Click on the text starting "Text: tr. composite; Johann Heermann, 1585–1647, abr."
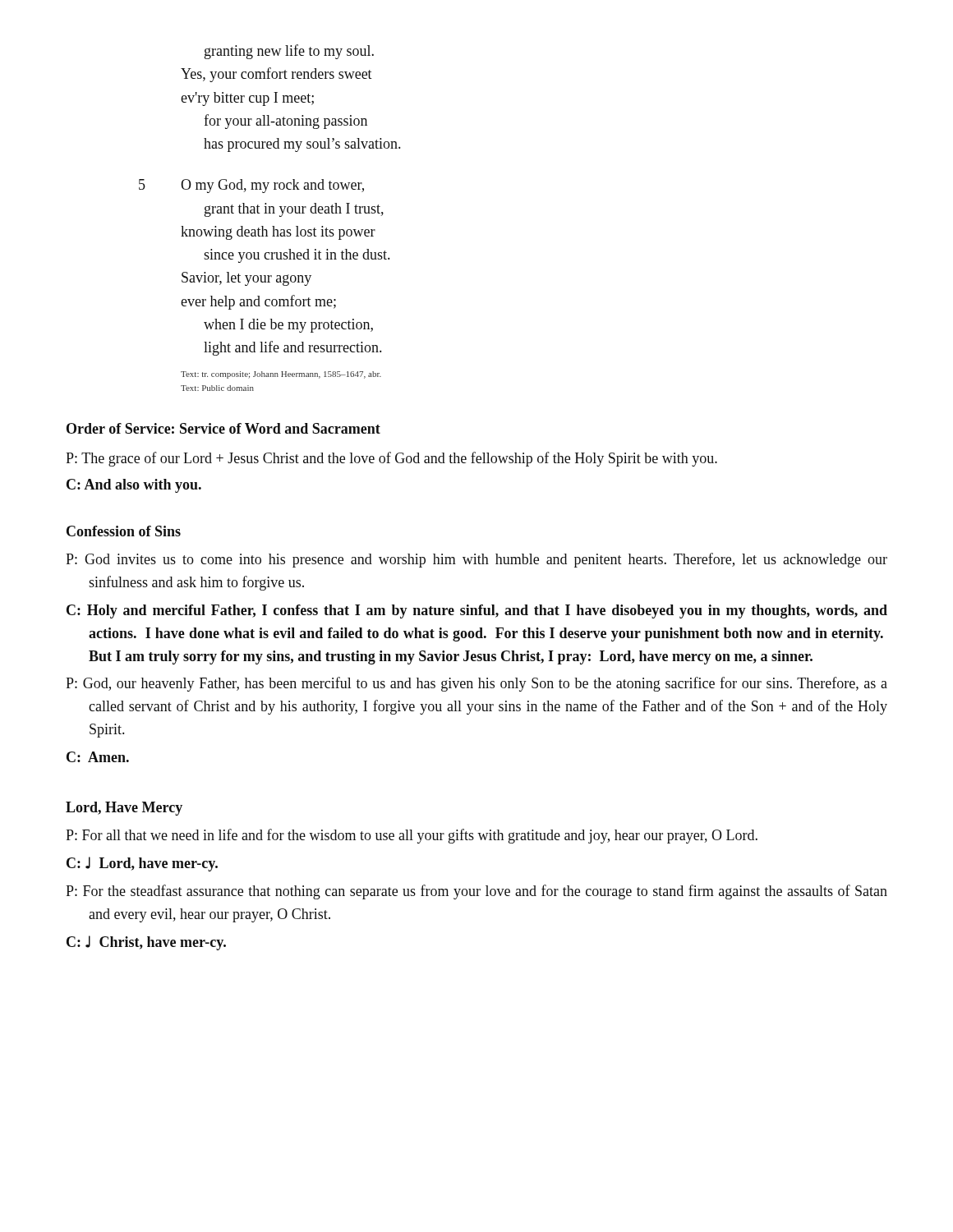The width and height of the screenshot is (953, 1232). 281,381
